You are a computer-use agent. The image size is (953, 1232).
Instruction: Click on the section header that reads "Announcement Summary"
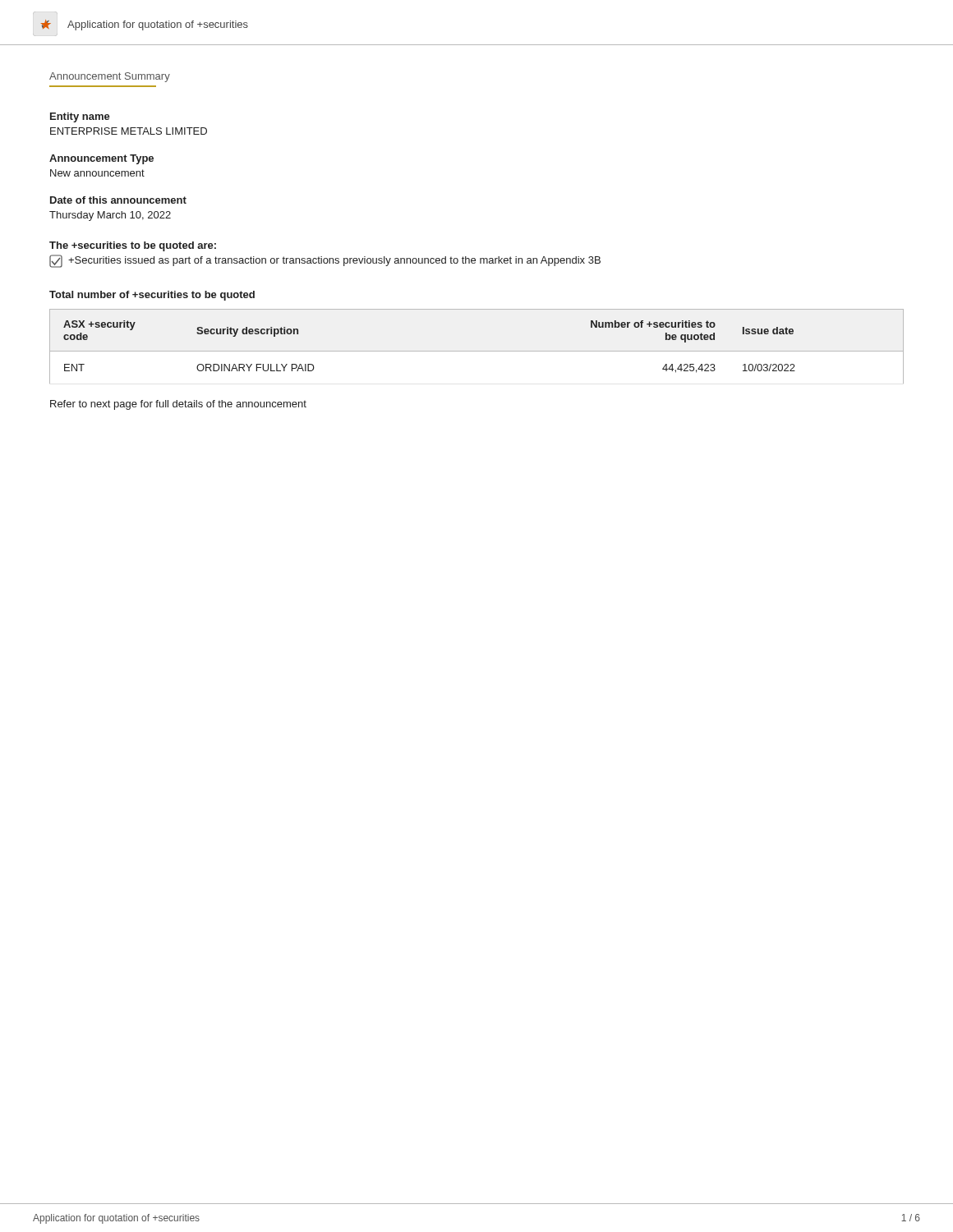110,76
